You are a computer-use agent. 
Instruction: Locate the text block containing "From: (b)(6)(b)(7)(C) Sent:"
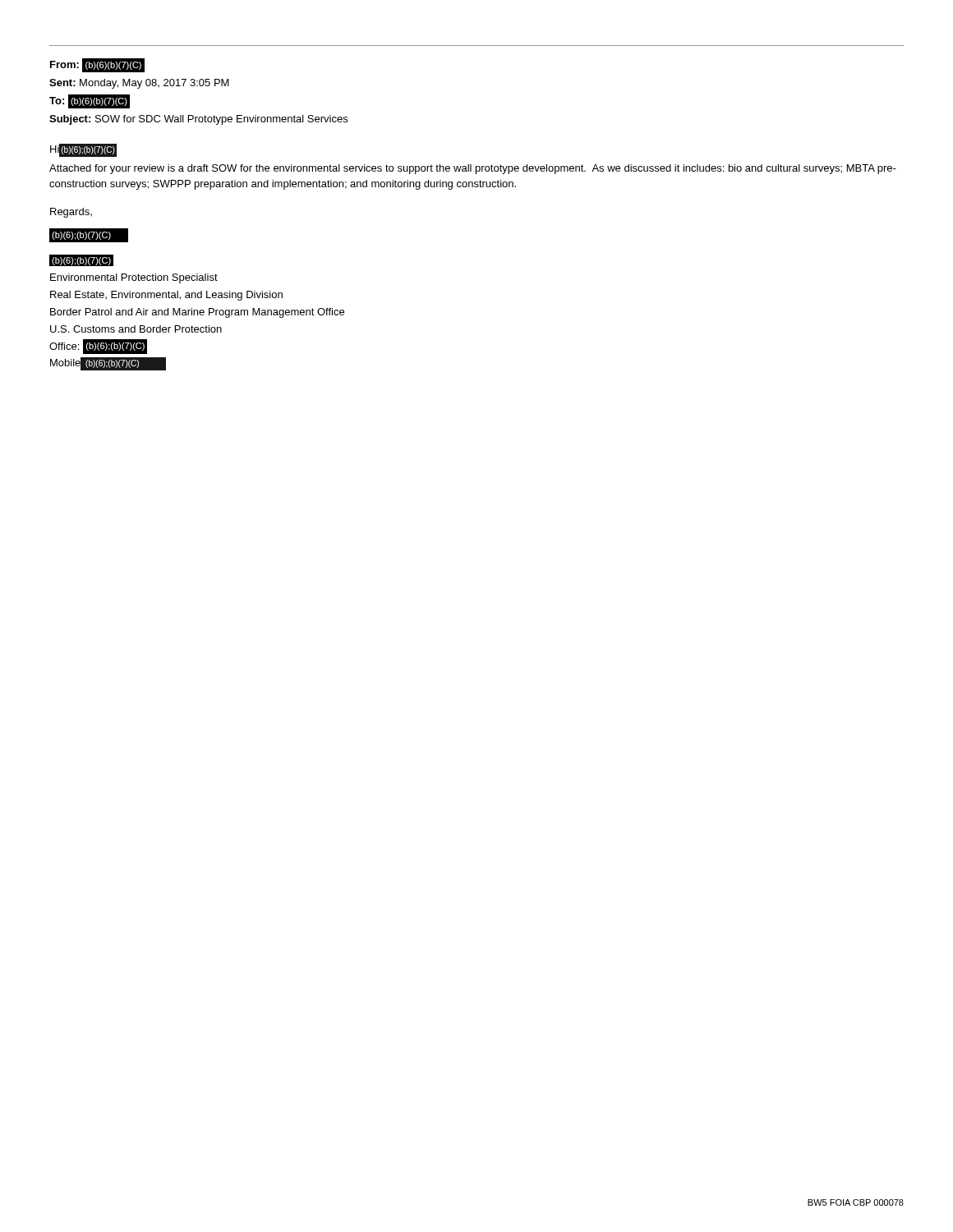97,65
